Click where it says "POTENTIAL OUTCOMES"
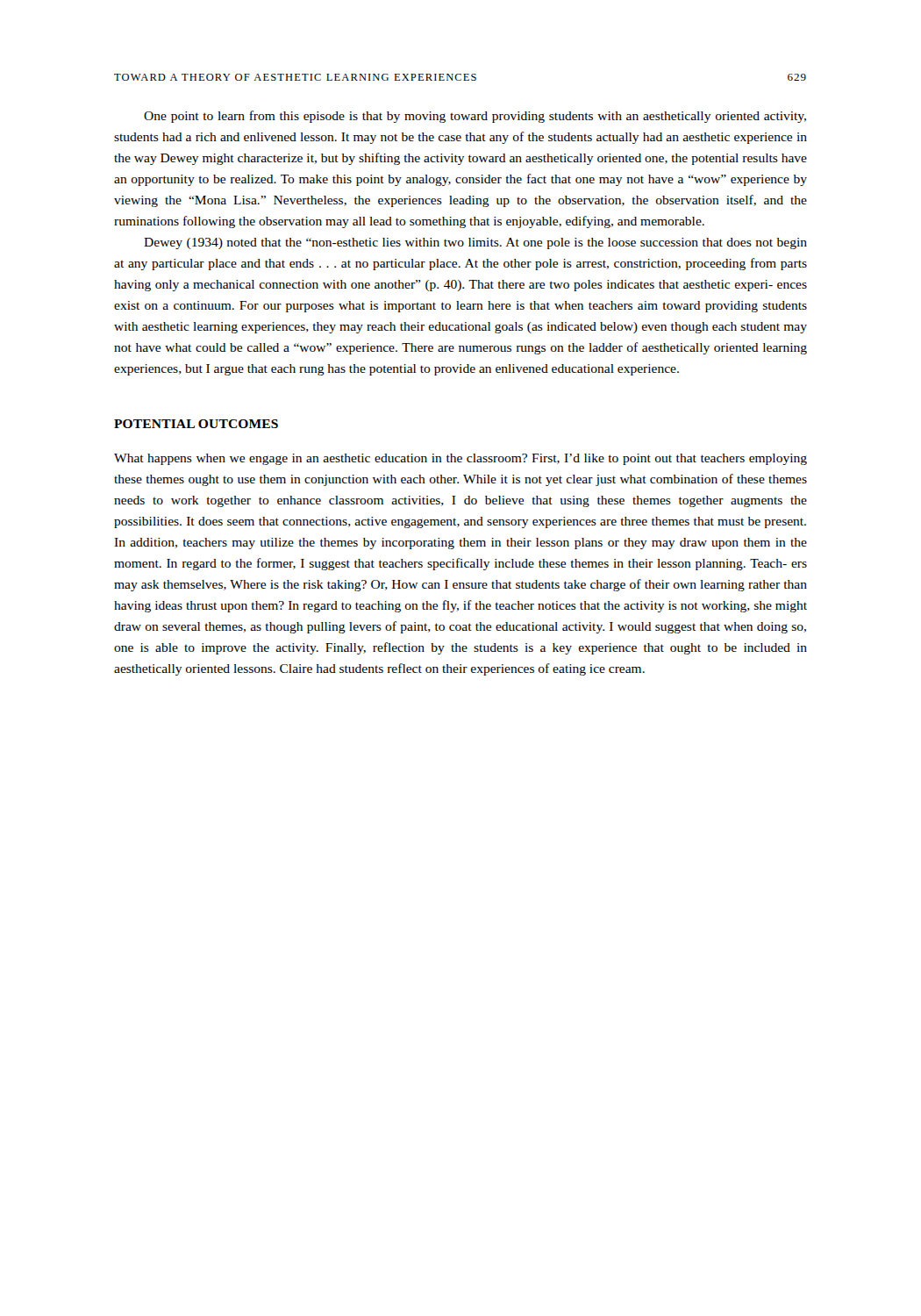This screenshot has height=1316, width=921. coord(196,423)
